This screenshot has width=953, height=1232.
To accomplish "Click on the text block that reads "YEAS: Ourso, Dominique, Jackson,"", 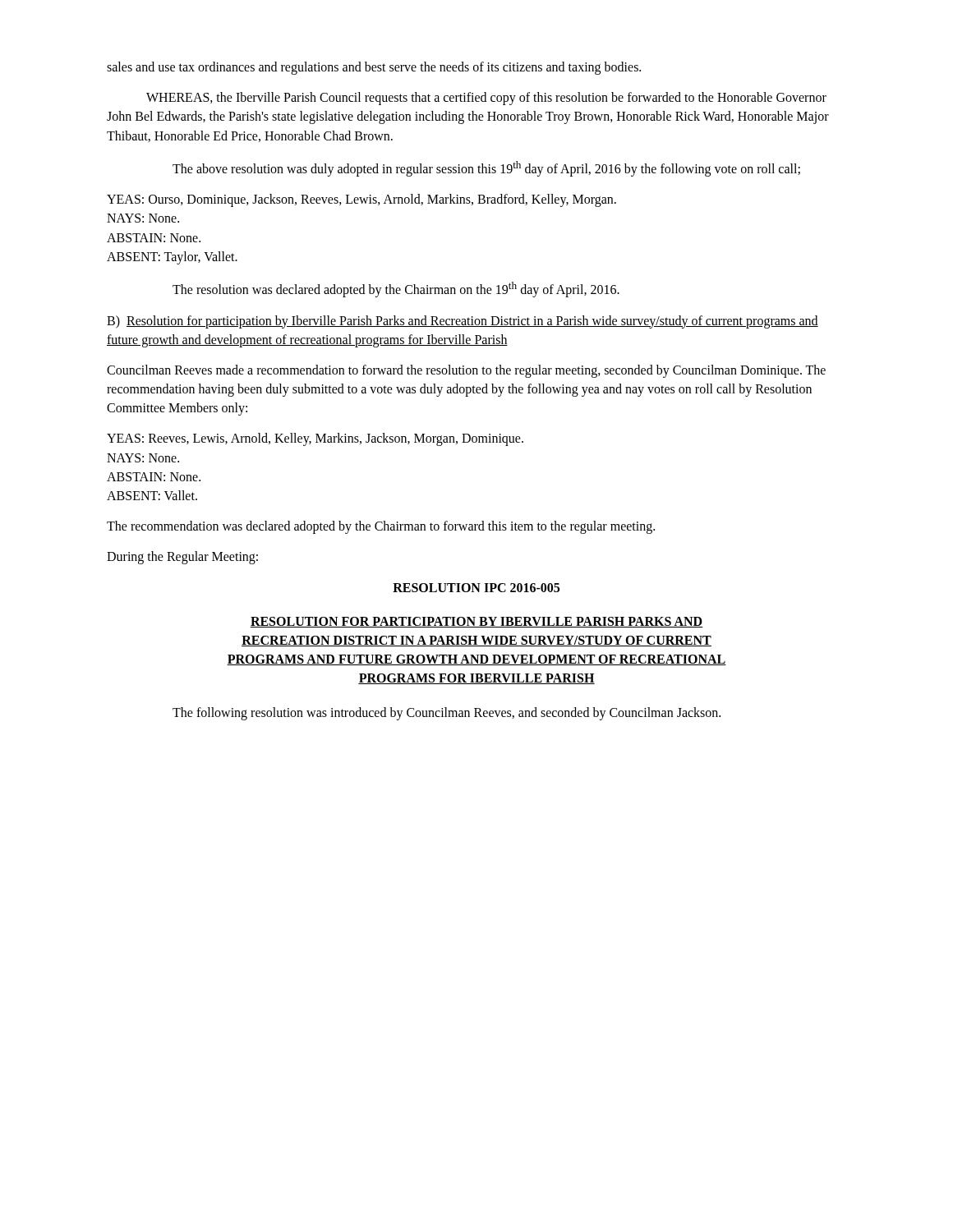I will [x=361, y=200].
